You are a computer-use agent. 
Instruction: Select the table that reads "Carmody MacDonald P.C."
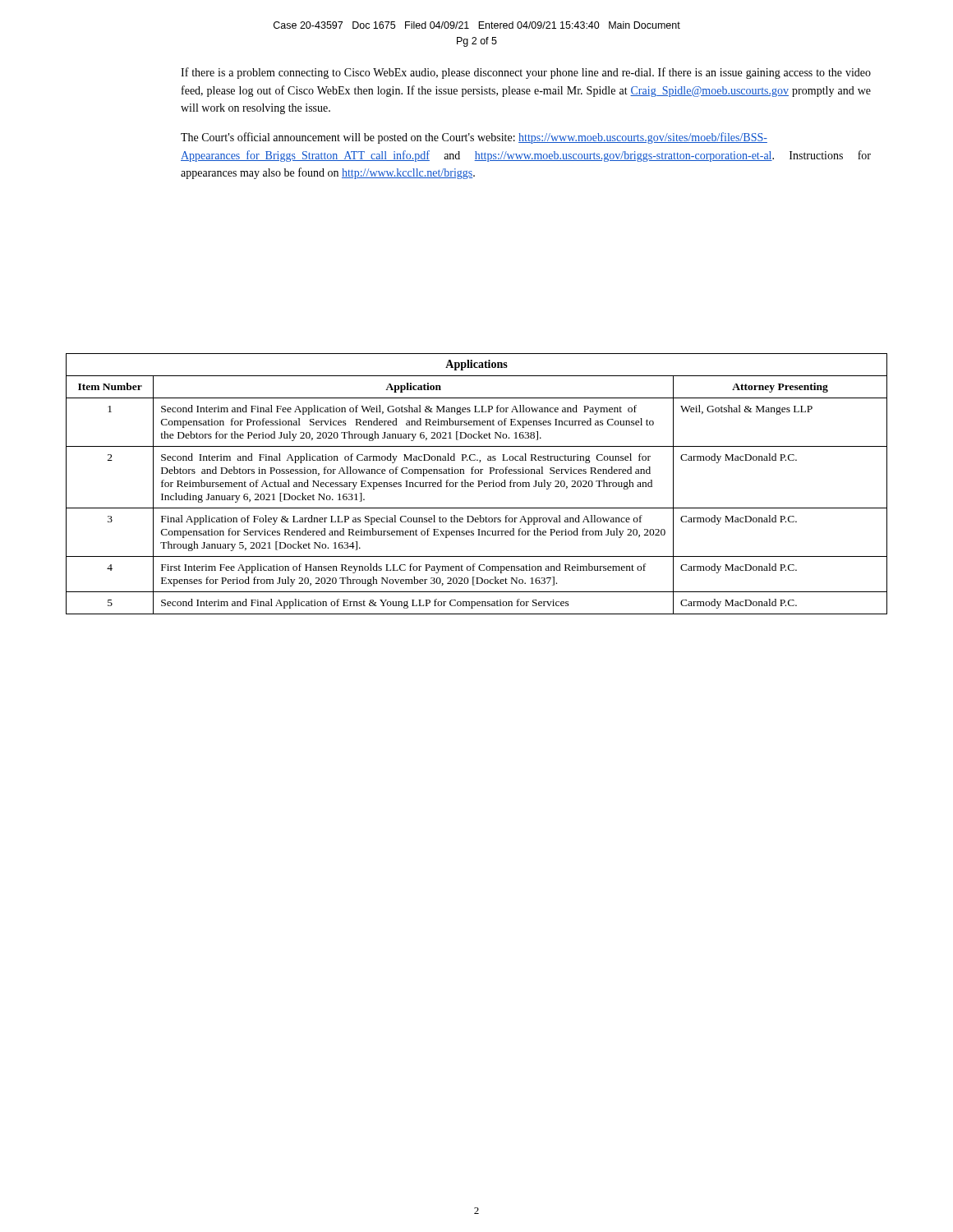point(476,484)
